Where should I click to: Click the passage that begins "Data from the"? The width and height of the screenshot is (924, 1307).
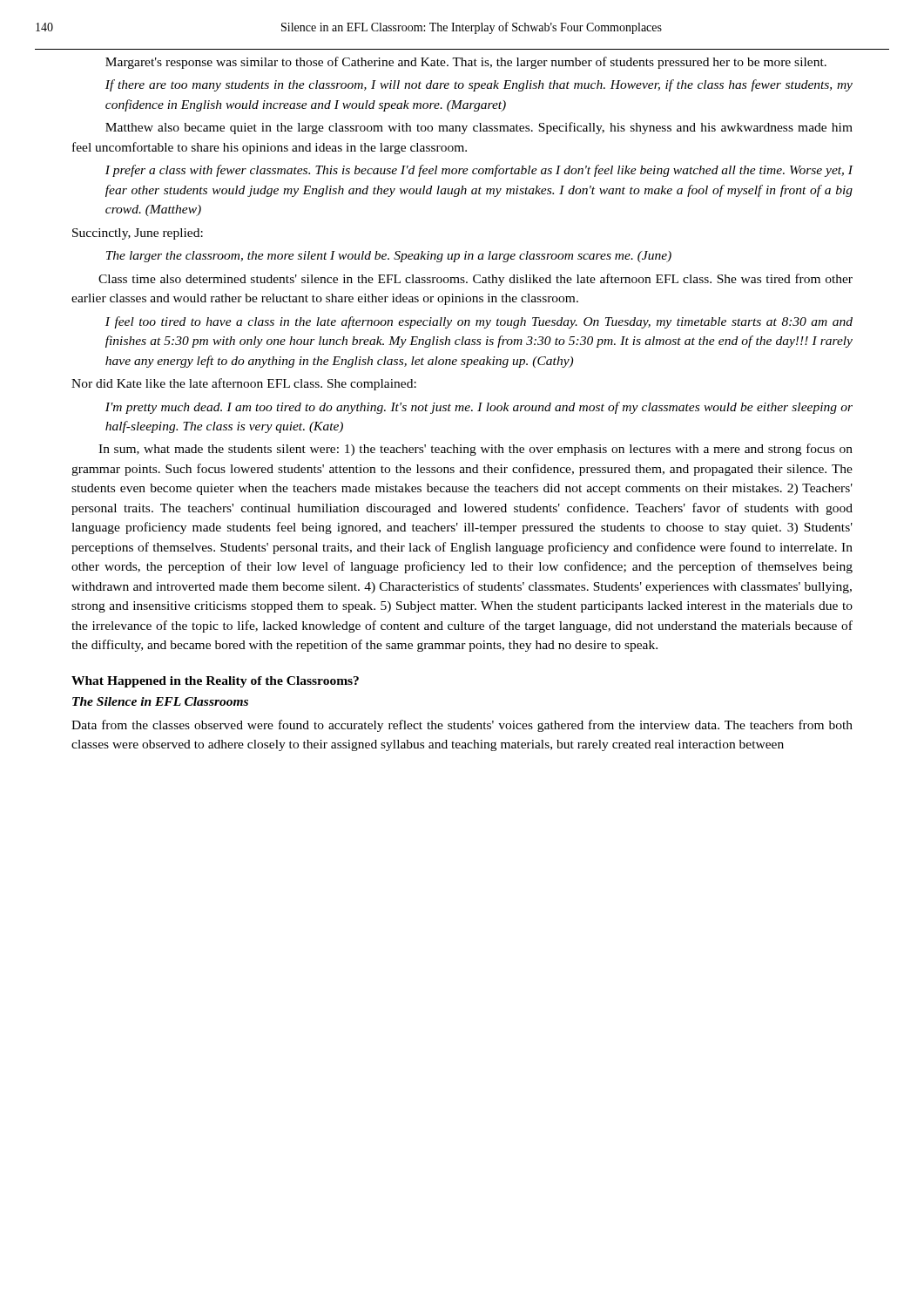point(462,735)
